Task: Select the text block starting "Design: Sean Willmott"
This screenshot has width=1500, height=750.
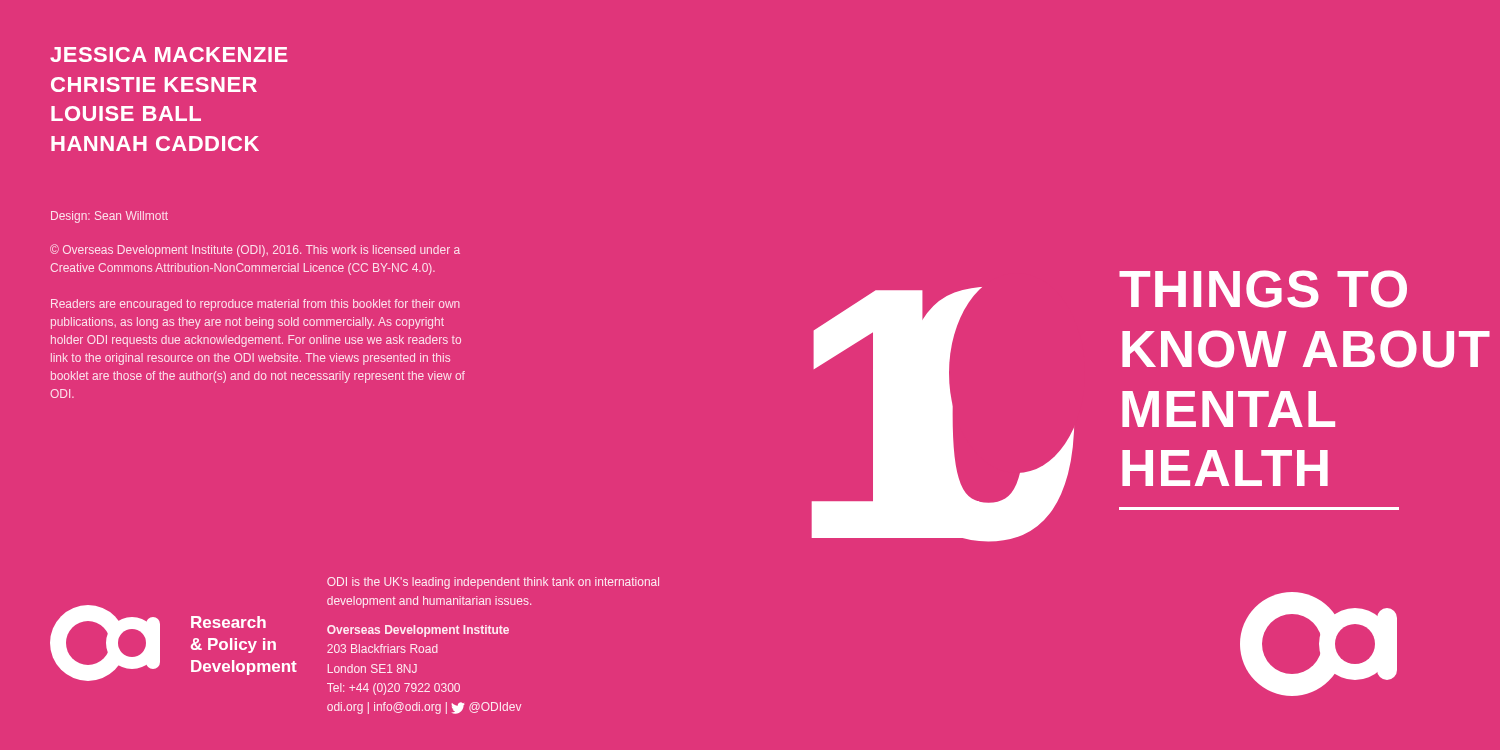Action: click(109, 216)
